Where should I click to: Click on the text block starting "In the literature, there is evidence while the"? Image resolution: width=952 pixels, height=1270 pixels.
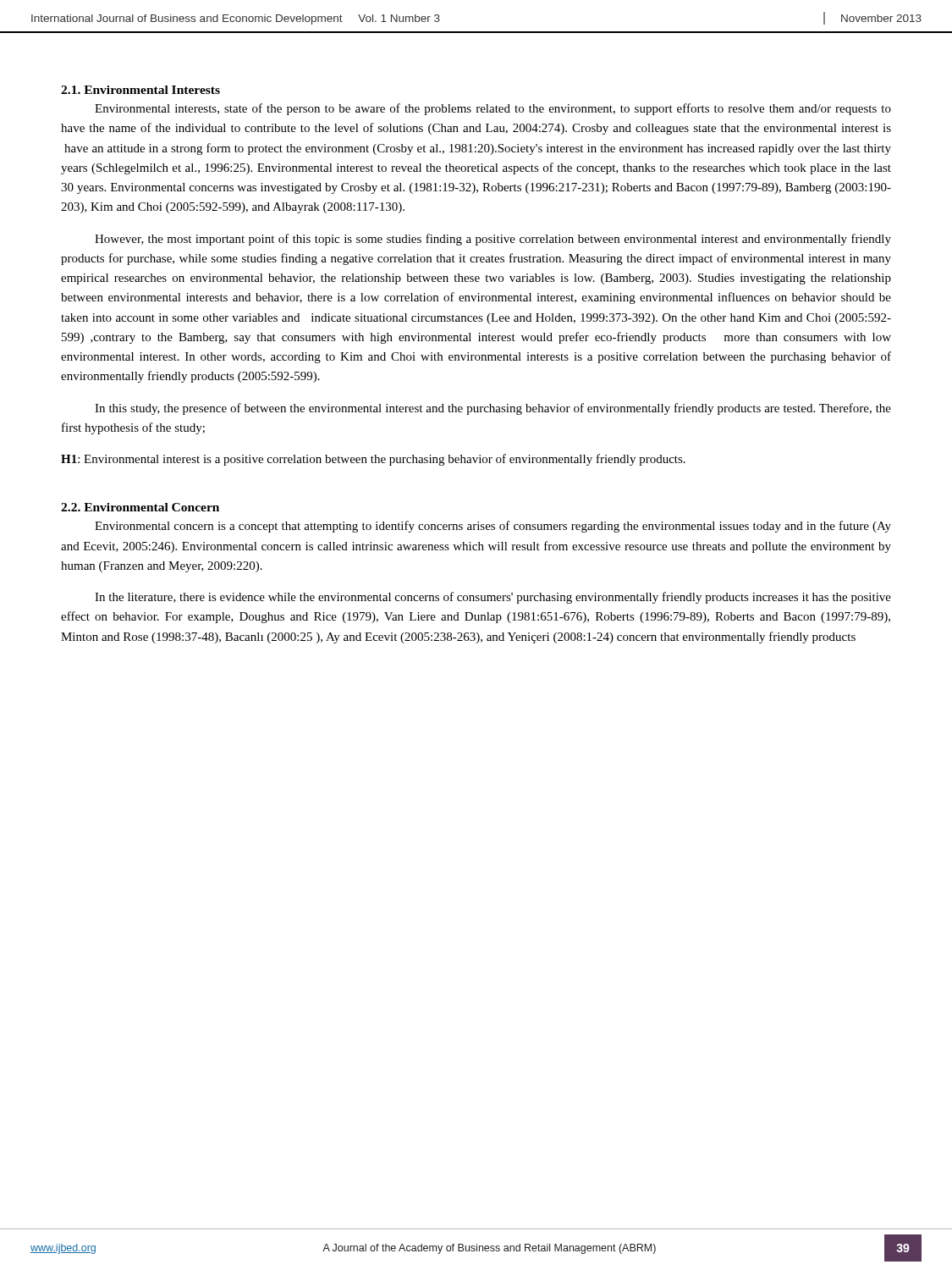click(x=476, y=617)
